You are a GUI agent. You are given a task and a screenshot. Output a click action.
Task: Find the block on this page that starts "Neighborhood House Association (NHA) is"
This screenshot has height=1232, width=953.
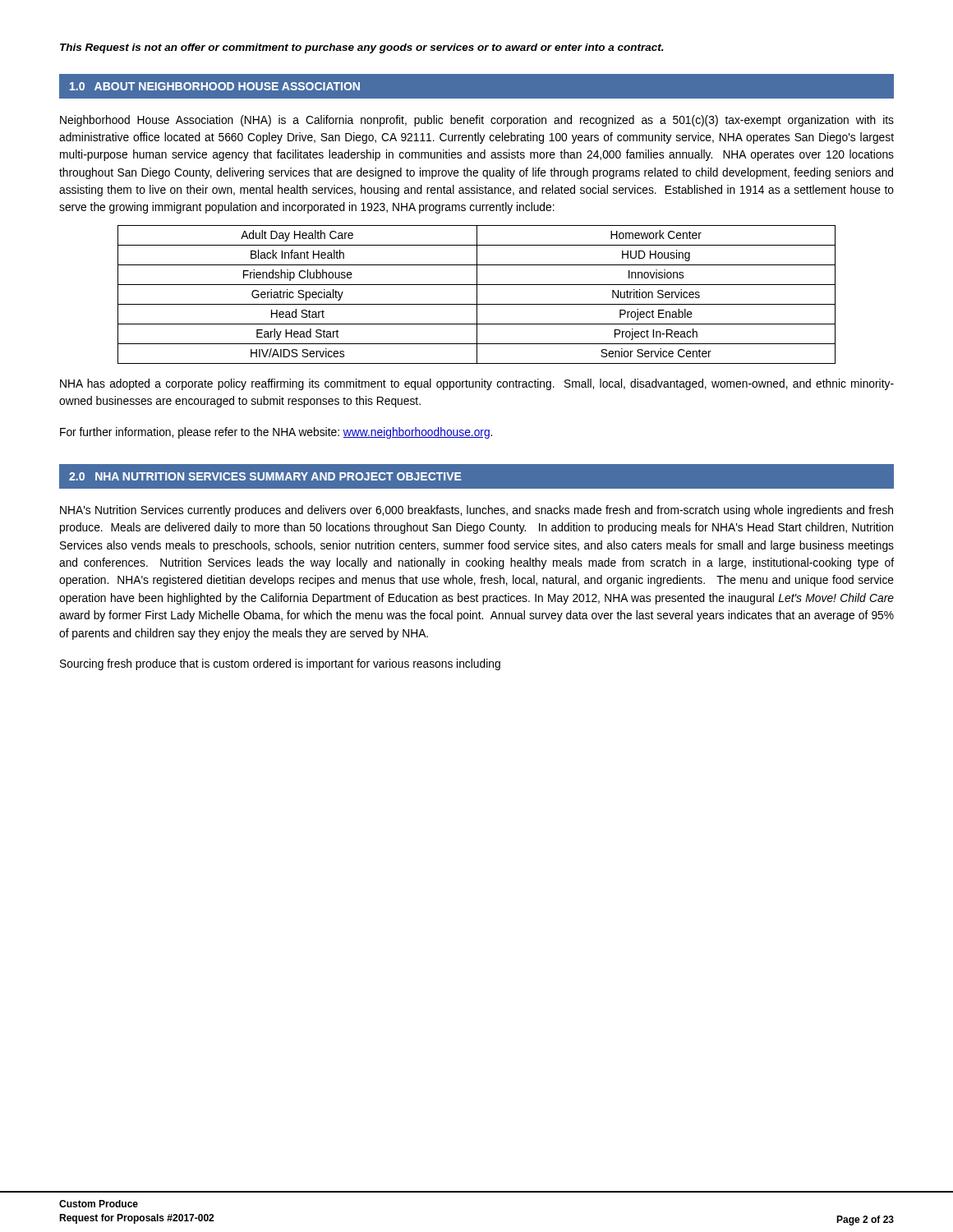(x=476, y=164)
